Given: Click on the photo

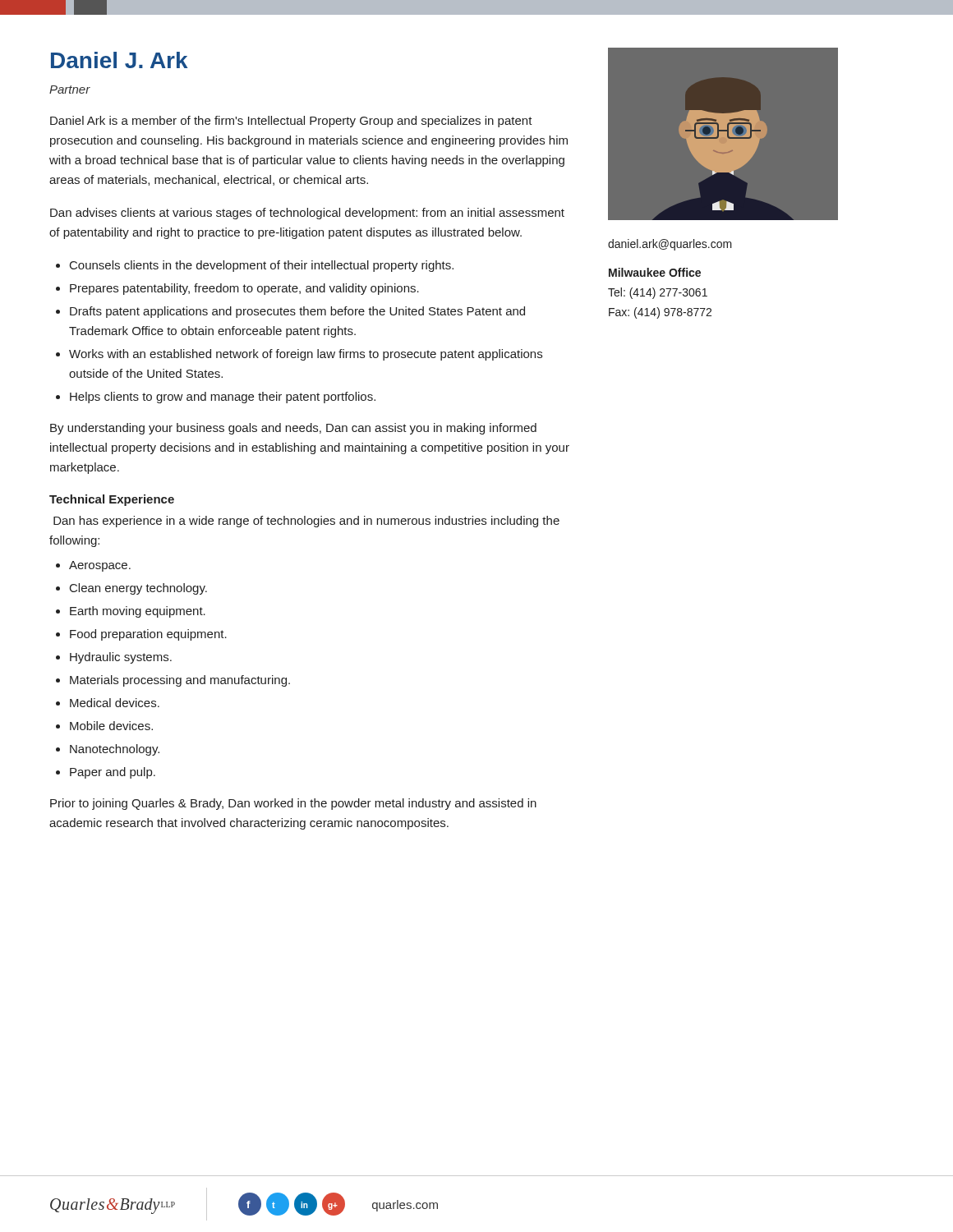Looking at the screenshot, I should pyautogui.click(x=723, y=135).
